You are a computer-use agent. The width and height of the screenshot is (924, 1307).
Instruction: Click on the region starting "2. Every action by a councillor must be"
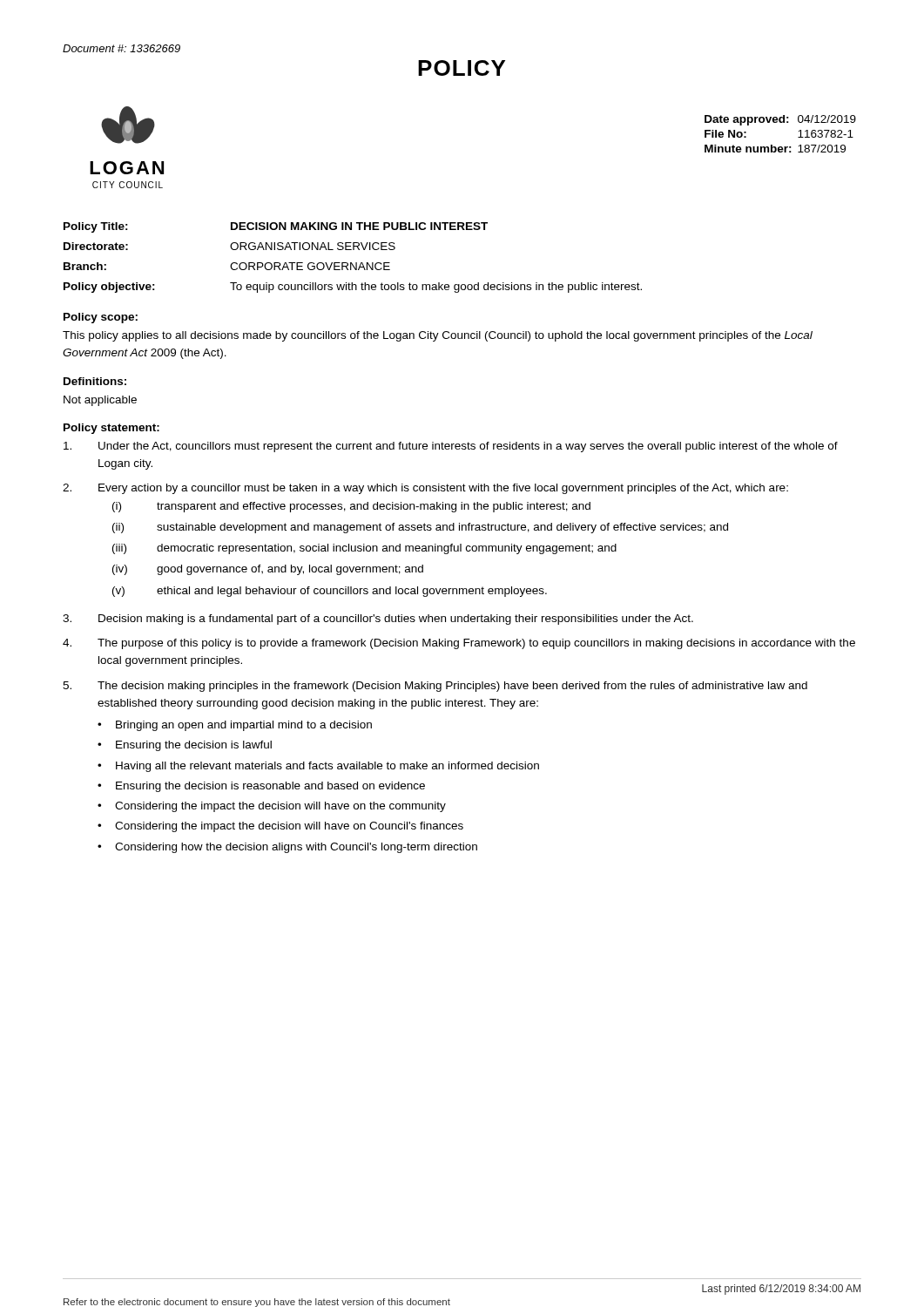[462, 541]
